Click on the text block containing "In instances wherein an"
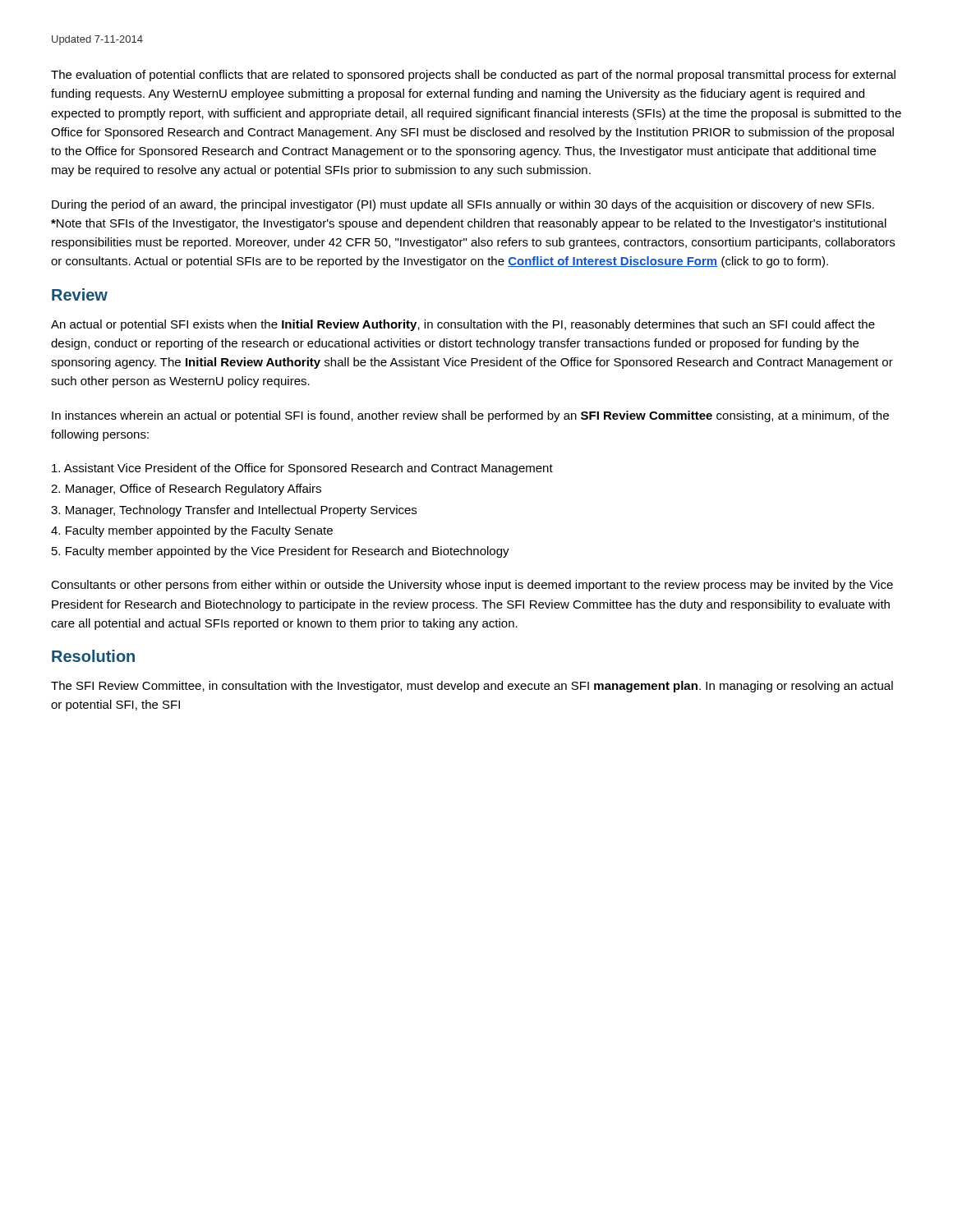 (x=470, y=424)
